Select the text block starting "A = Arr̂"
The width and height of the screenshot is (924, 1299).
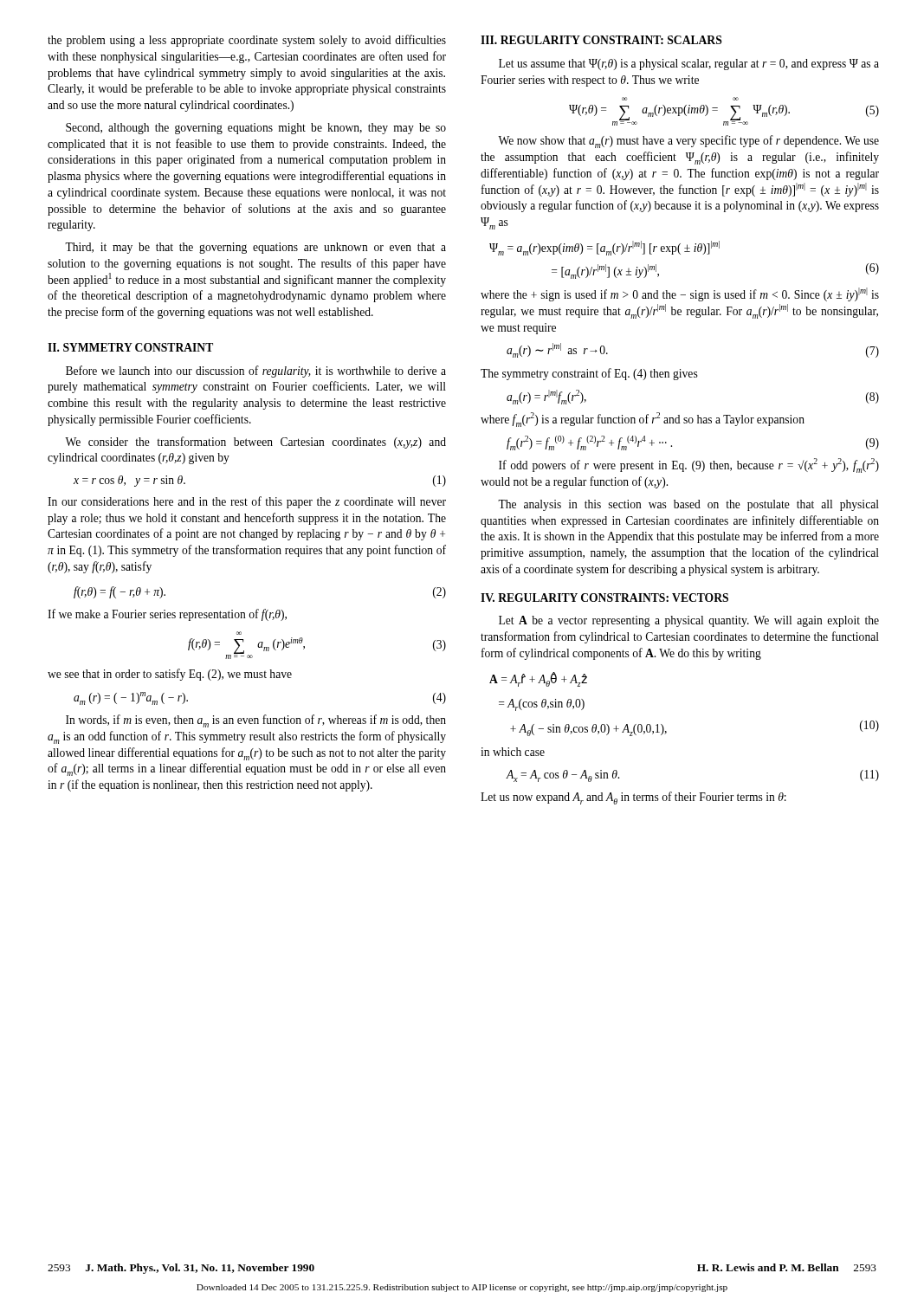point(538,679)
